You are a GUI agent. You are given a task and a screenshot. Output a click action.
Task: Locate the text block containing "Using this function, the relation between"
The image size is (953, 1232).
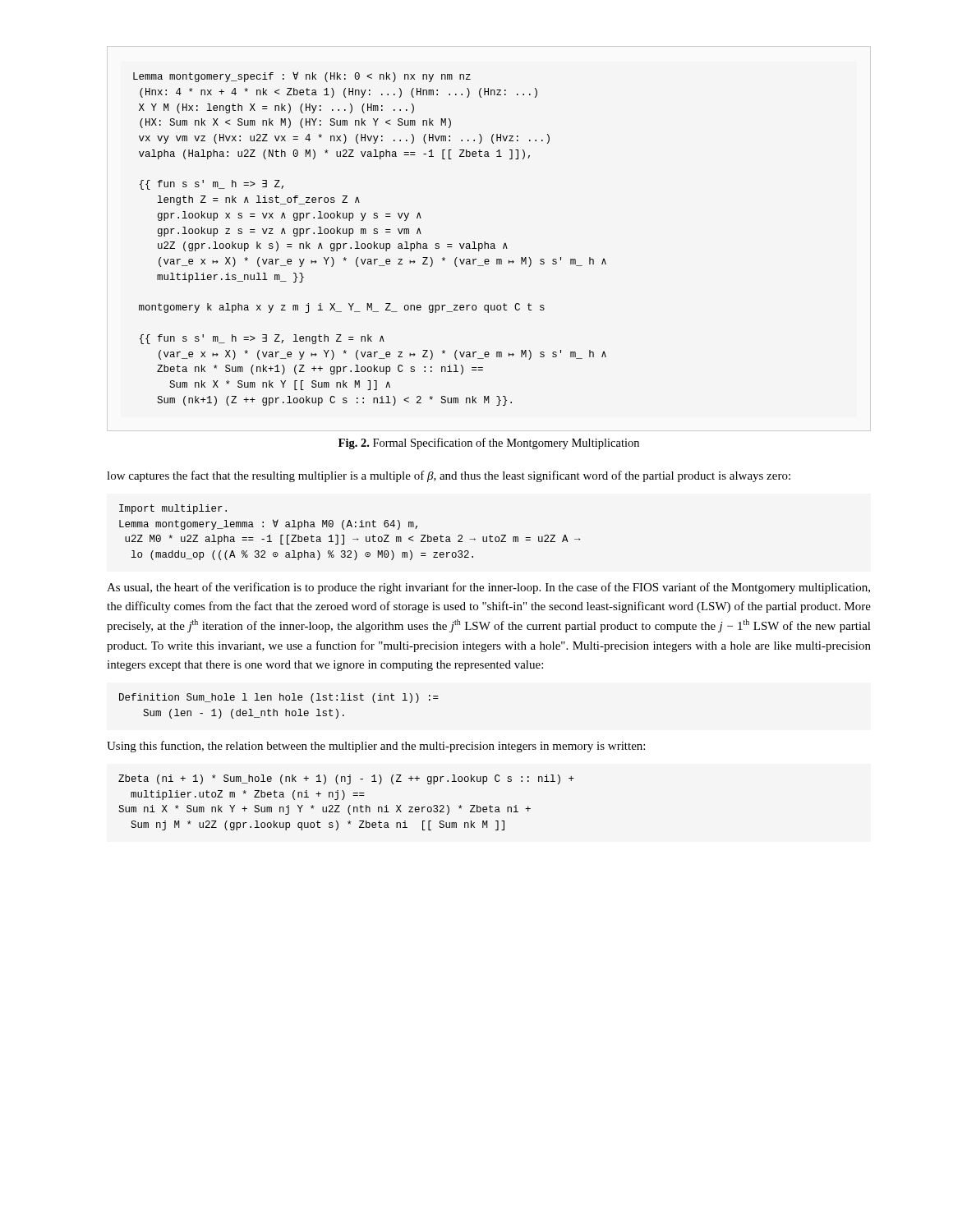tap(376, 745)
